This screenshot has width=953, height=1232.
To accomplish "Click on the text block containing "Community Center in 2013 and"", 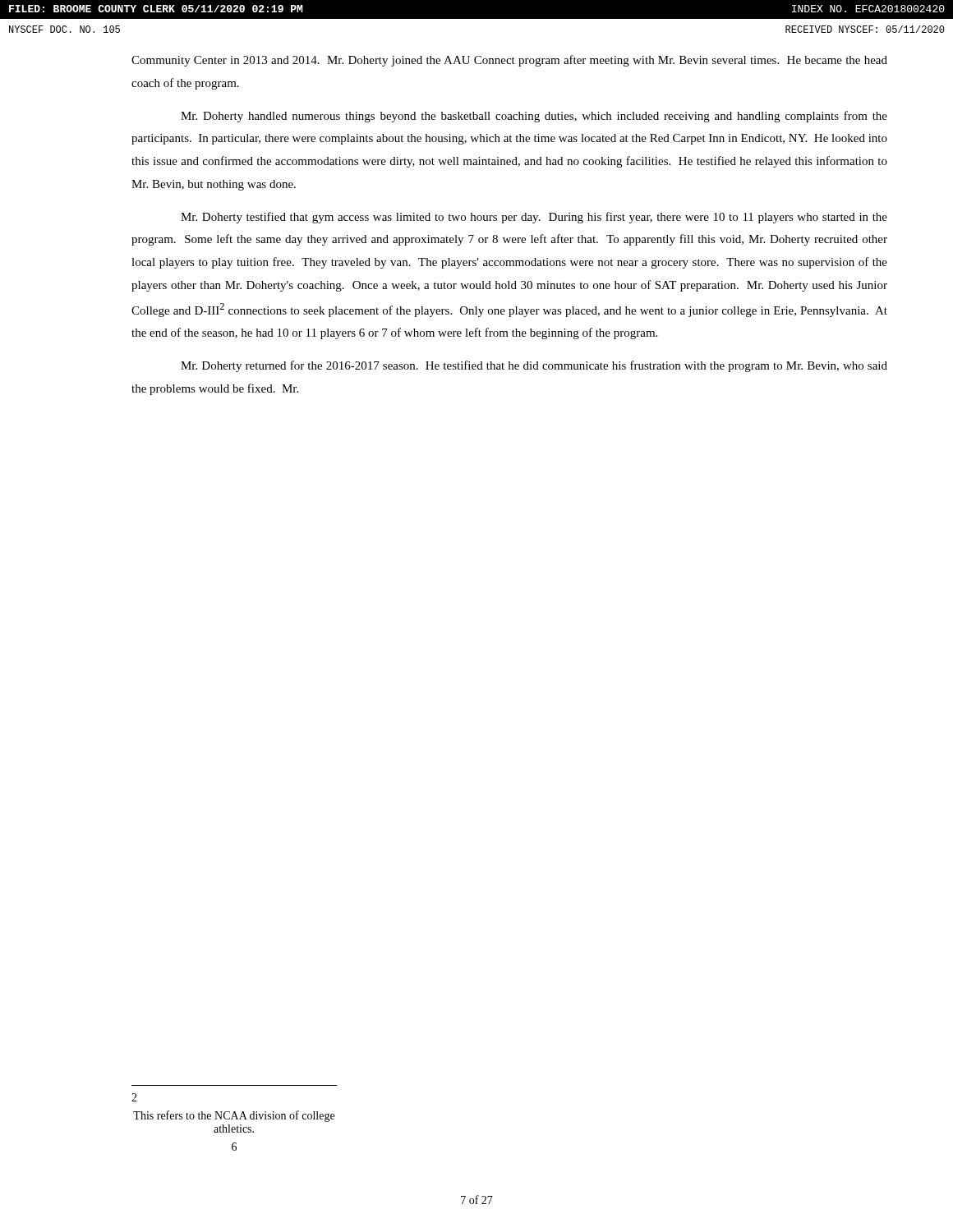I will tap(509, 71).
